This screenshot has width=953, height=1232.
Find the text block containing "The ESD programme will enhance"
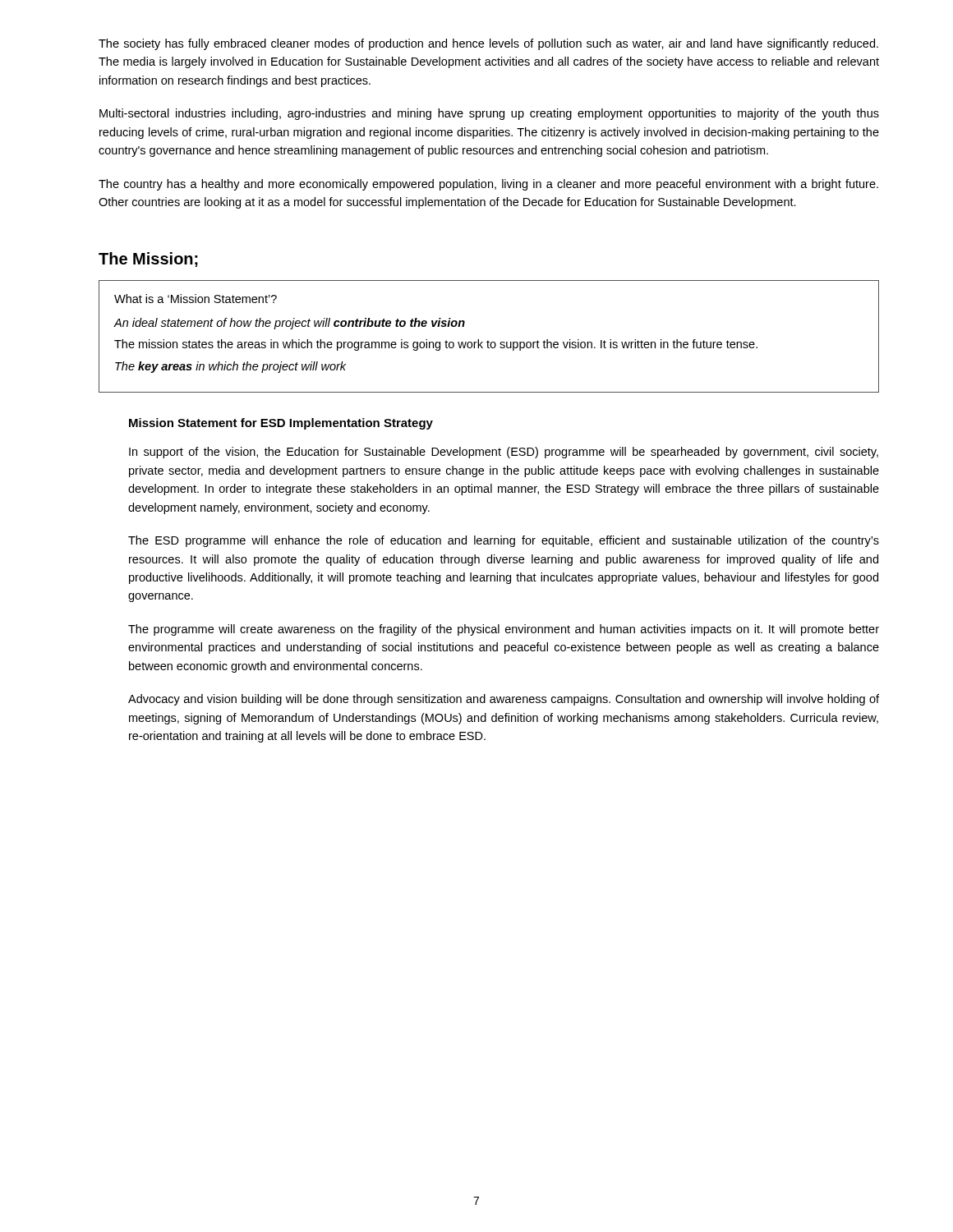click(504, 568)
